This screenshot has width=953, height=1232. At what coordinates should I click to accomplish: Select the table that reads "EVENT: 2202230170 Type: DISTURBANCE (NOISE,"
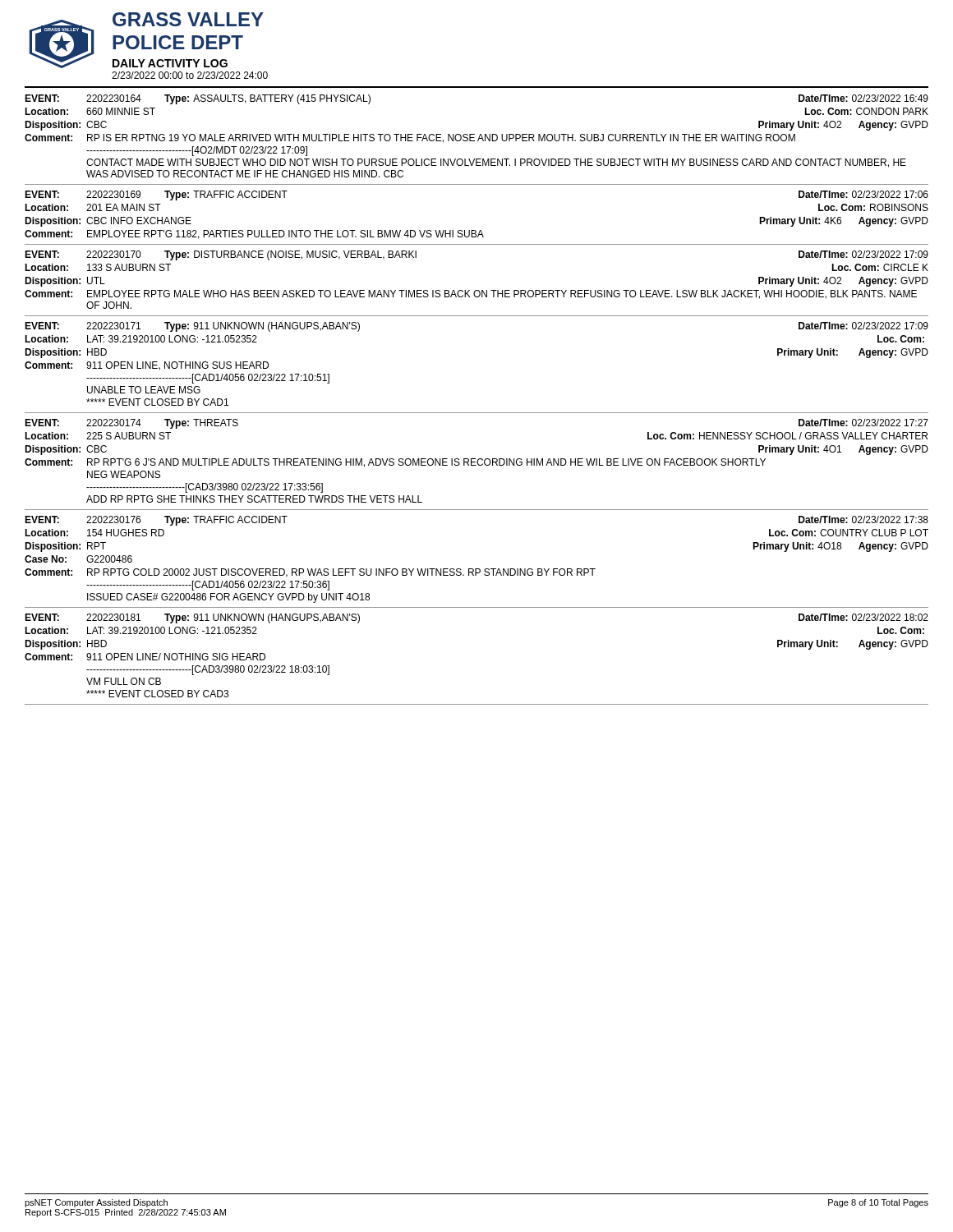pyautogui.click(x=476, y=283)
